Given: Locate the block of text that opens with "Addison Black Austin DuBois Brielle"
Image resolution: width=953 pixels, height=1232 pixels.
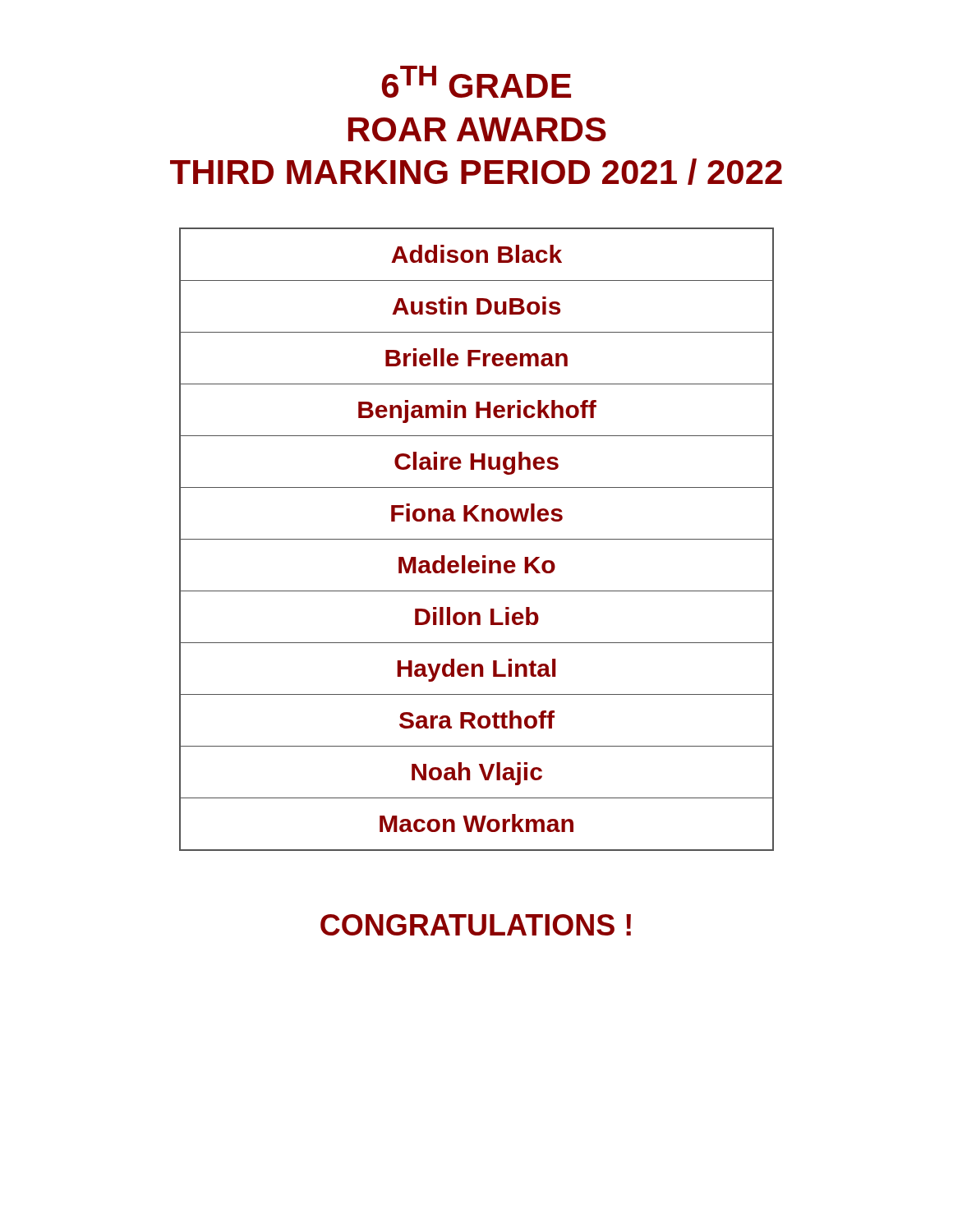Looking at the screenshot, I should pyautogui.click(x=476, y=539).
